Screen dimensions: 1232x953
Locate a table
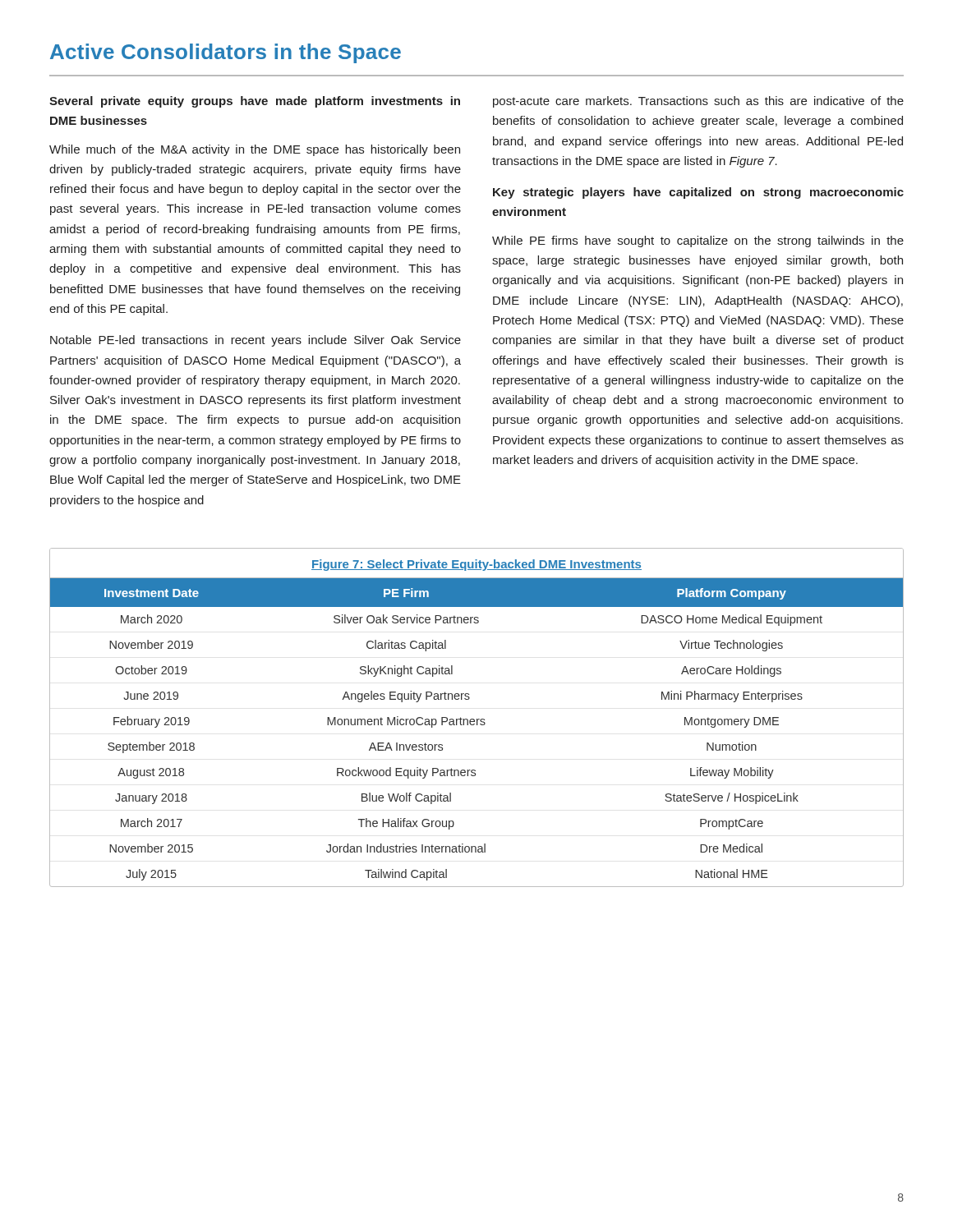(x=476, y=717)
